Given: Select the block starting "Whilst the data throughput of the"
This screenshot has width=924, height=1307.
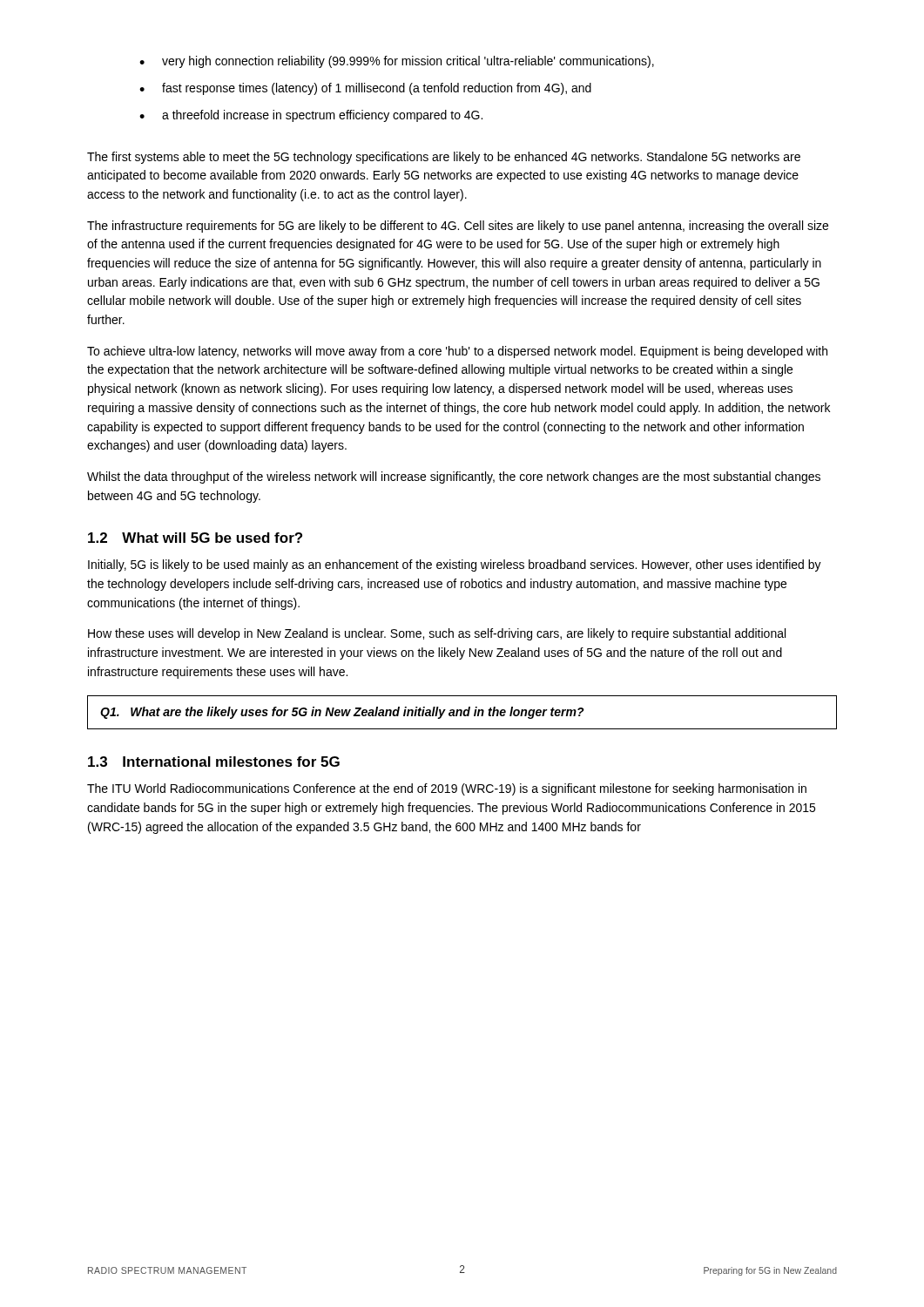Looking at the screenshot, I should [x=454, y=486].
